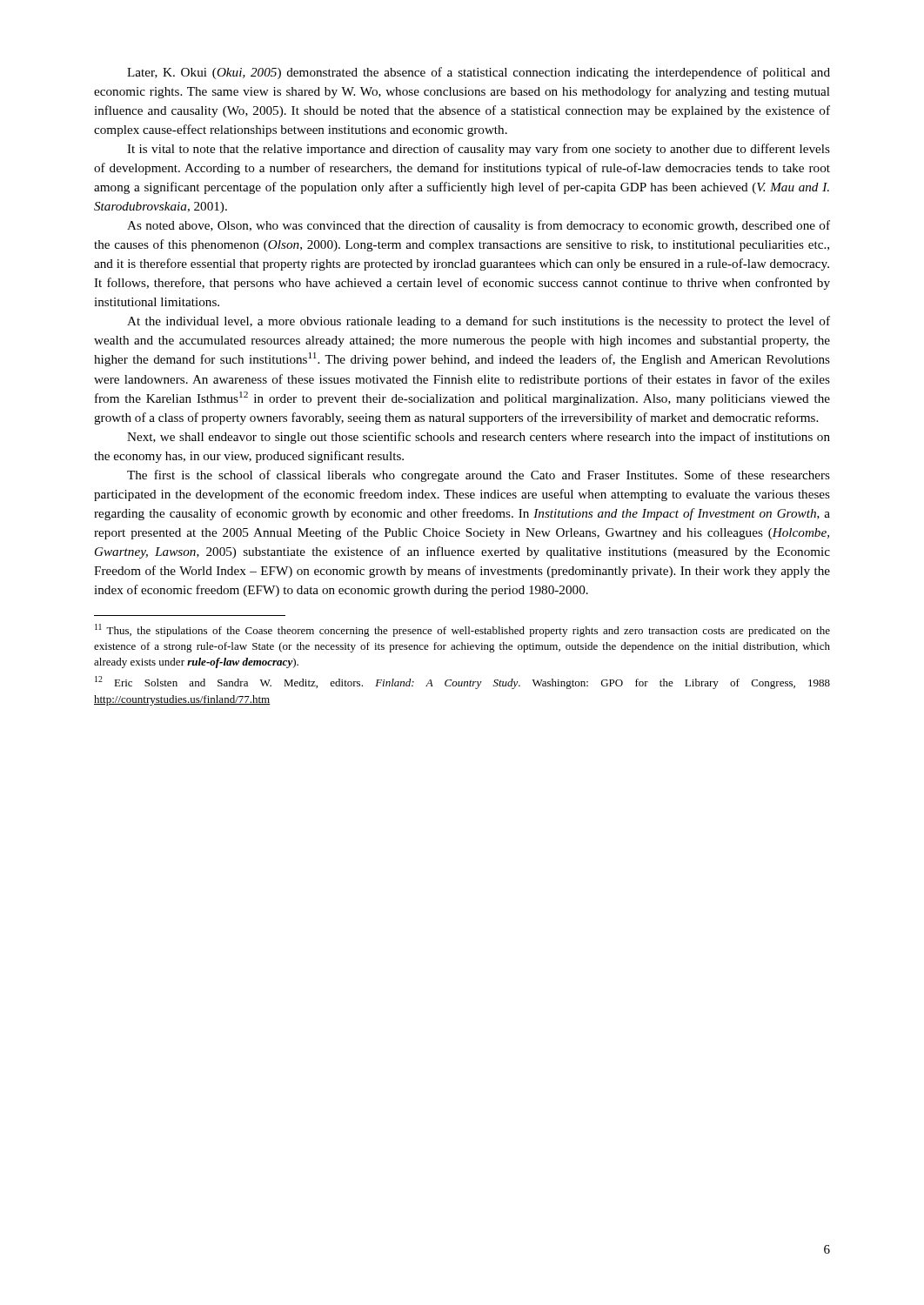Image resolution: width=924 pixels, height=1305 pixels.
Task: Navigate to the region starting "At the individual level, a more obvious"
Action: (x=462, y=369)
